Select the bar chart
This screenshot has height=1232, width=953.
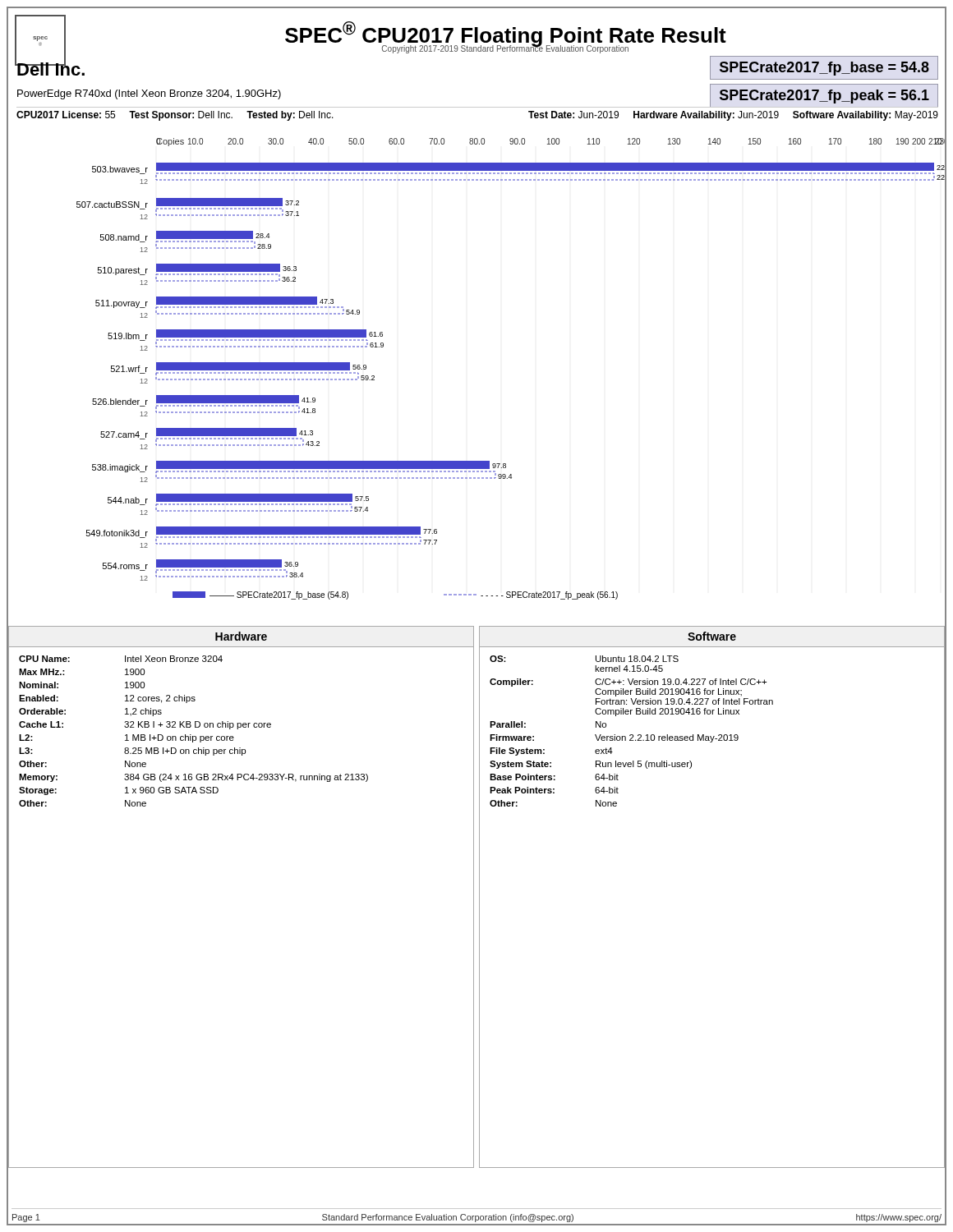click(476, 375)
